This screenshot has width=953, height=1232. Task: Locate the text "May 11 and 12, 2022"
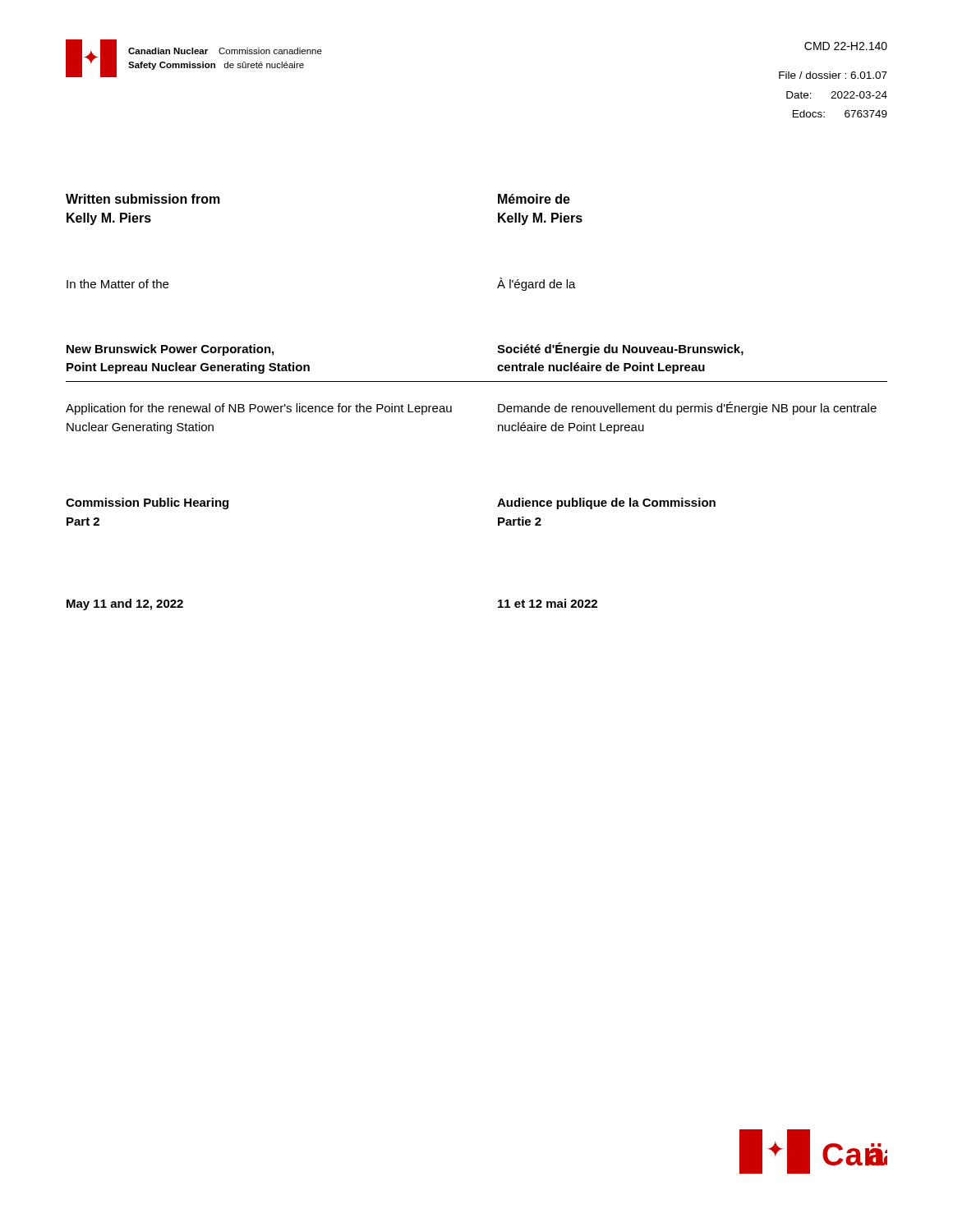125,603
